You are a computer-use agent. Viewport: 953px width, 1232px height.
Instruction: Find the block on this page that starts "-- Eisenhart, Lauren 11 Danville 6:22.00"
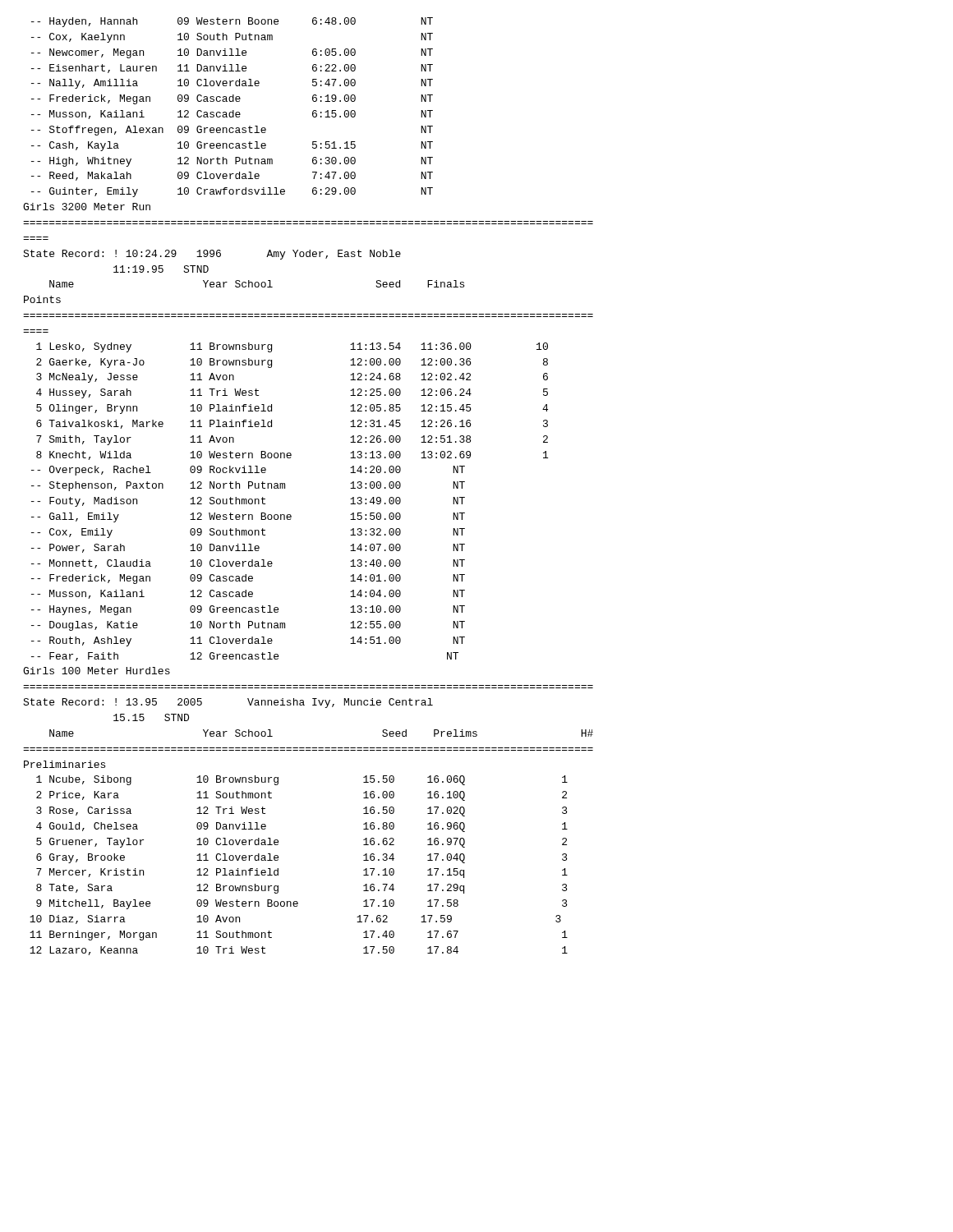point(232,69)
